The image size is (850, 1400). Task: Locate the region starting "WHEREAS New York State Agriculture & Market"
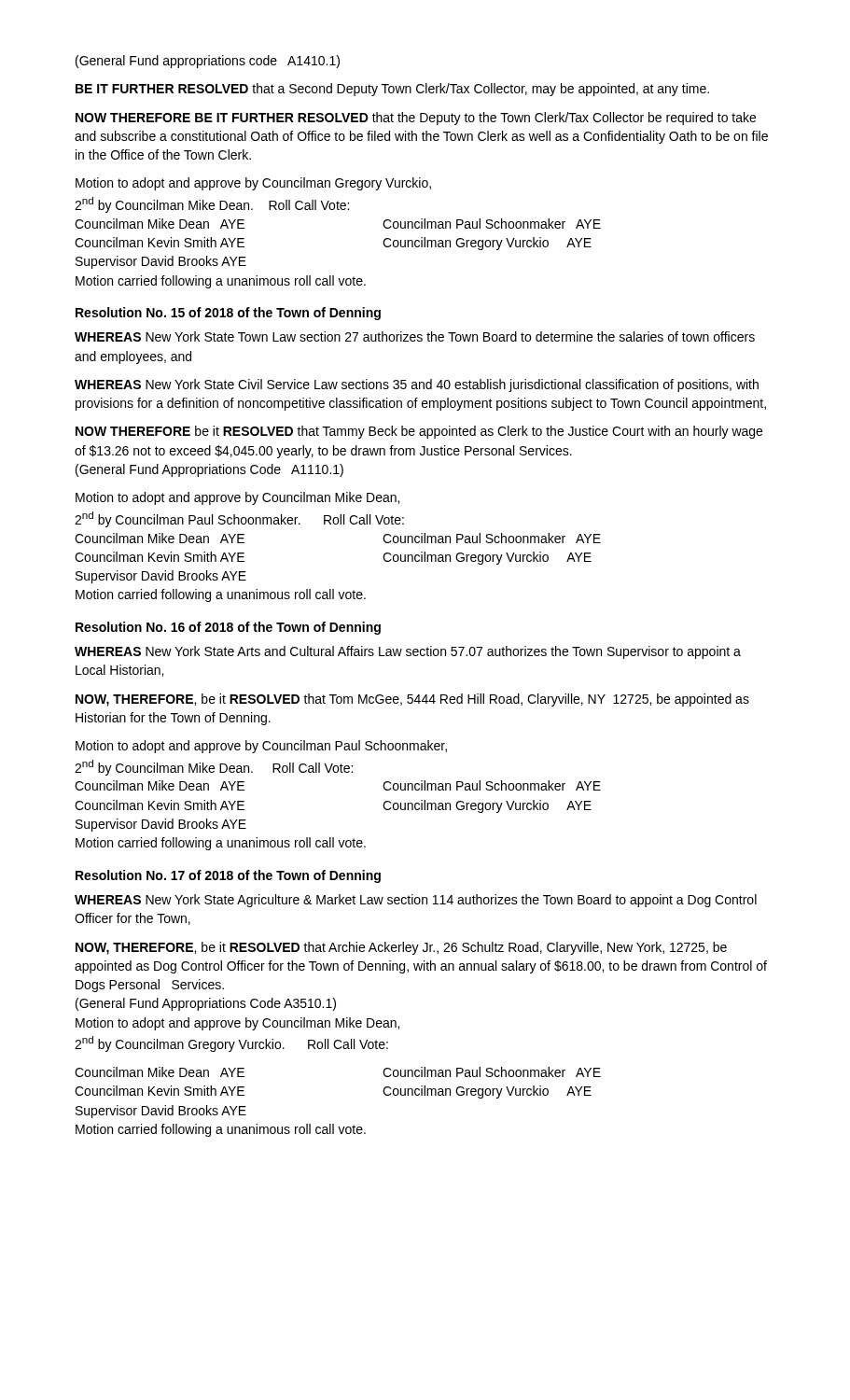[425, 909]
